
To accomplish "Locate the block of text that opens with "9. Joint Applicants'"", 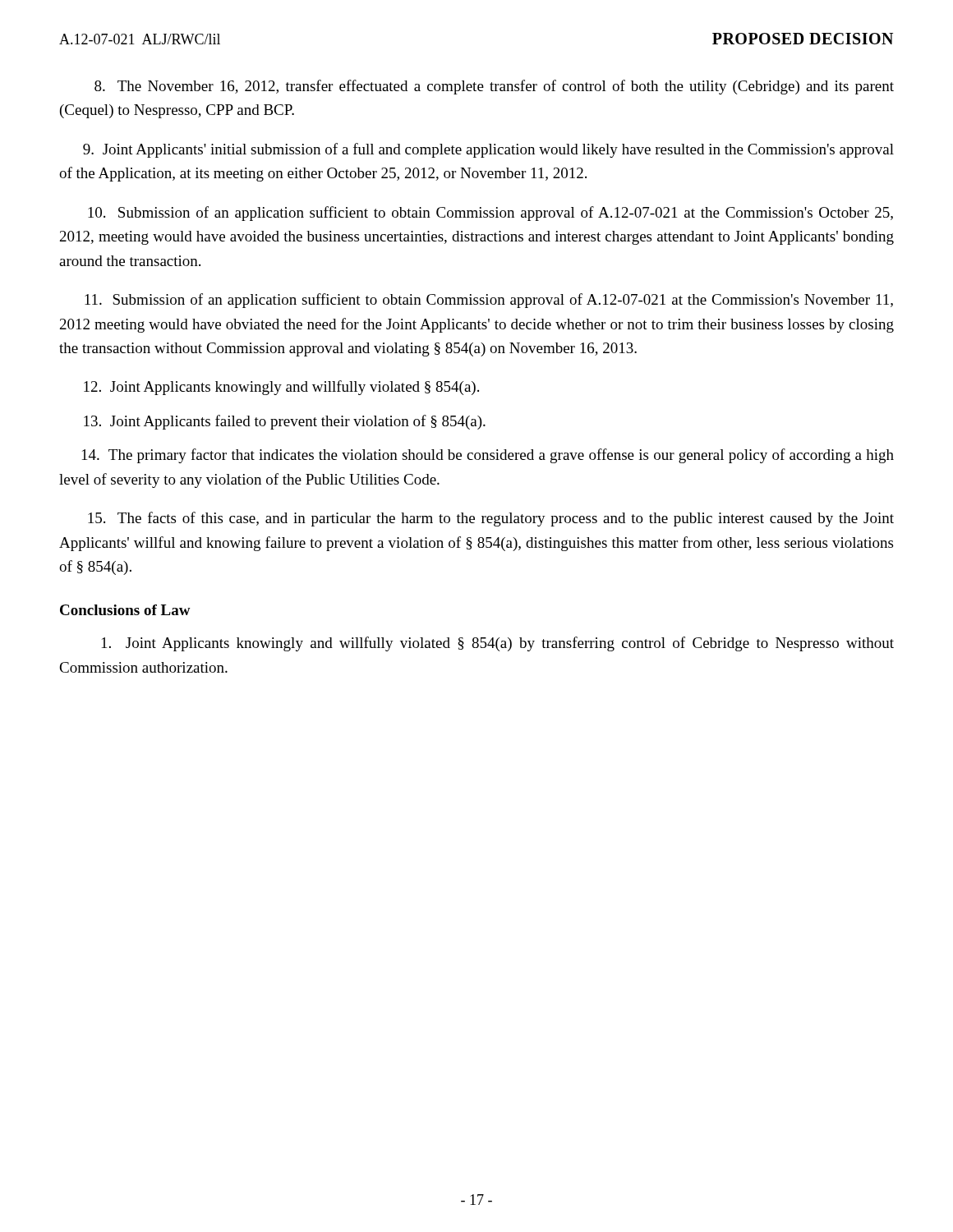I will point(476,161).
